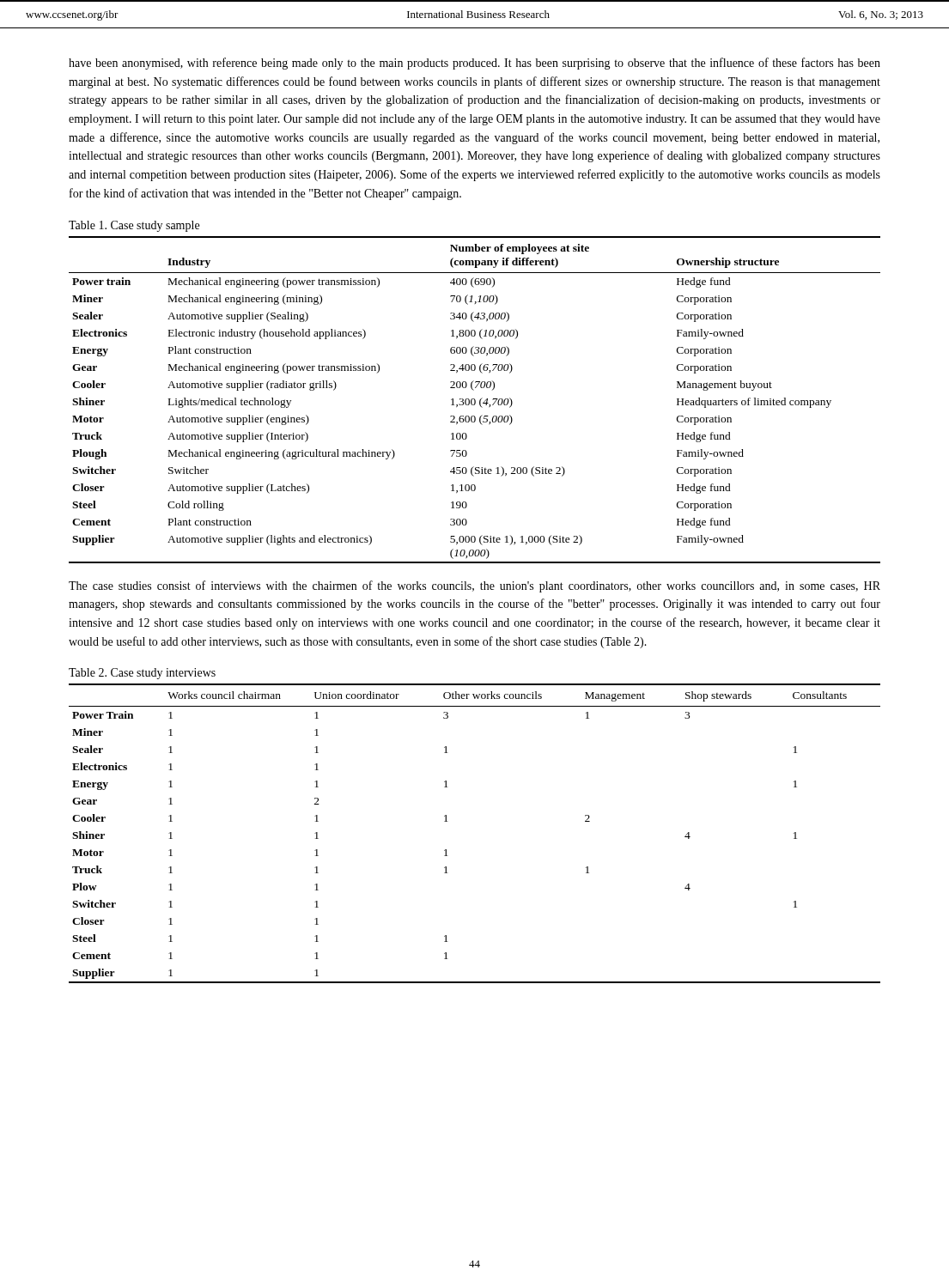Point to "Table 1. Case study sample"
Image resolution: width=949 pixels, height=1288 pixels.
[134, 225]
